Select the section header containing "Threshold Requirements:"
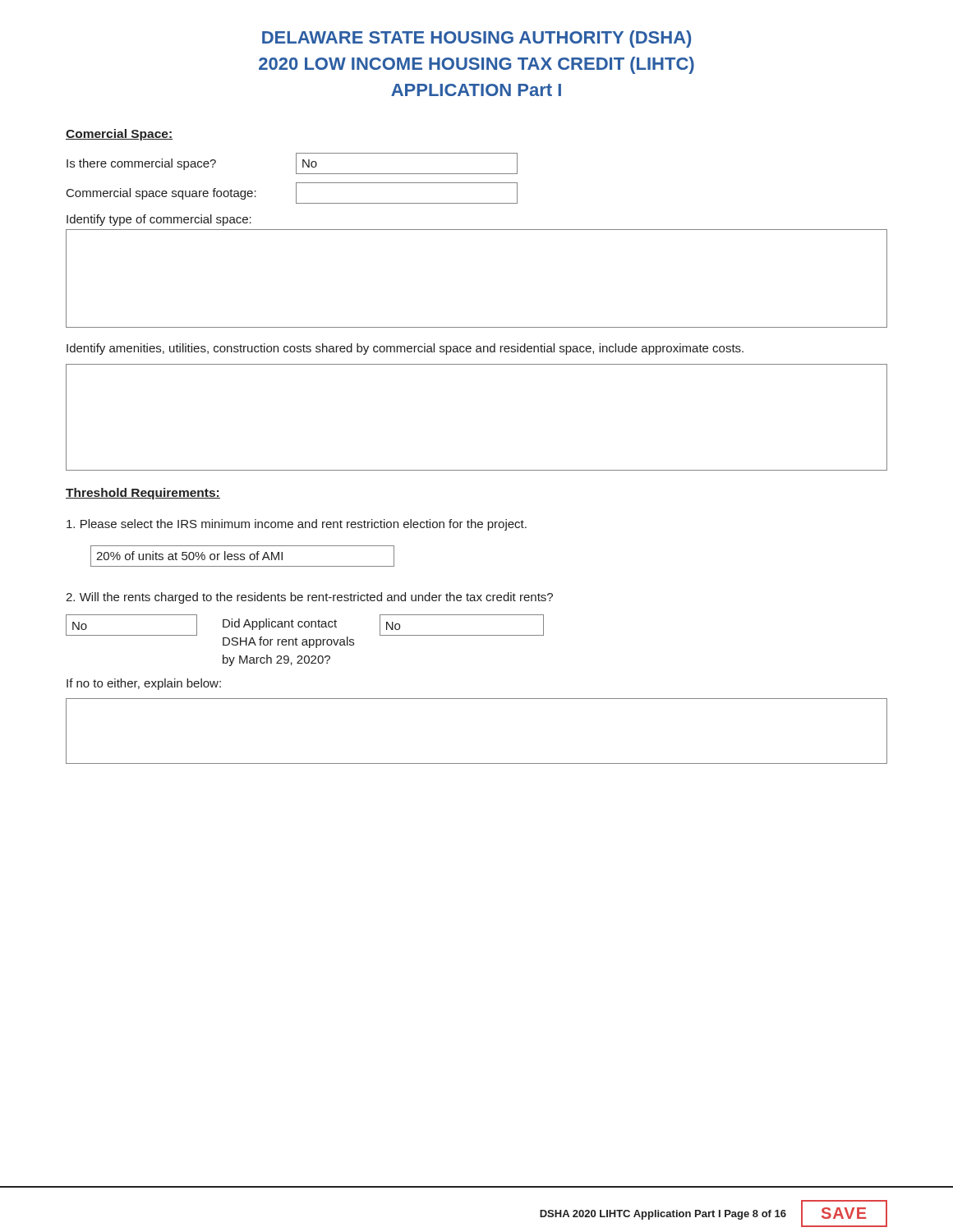The image size is (953, 1232). click(143, 492)
